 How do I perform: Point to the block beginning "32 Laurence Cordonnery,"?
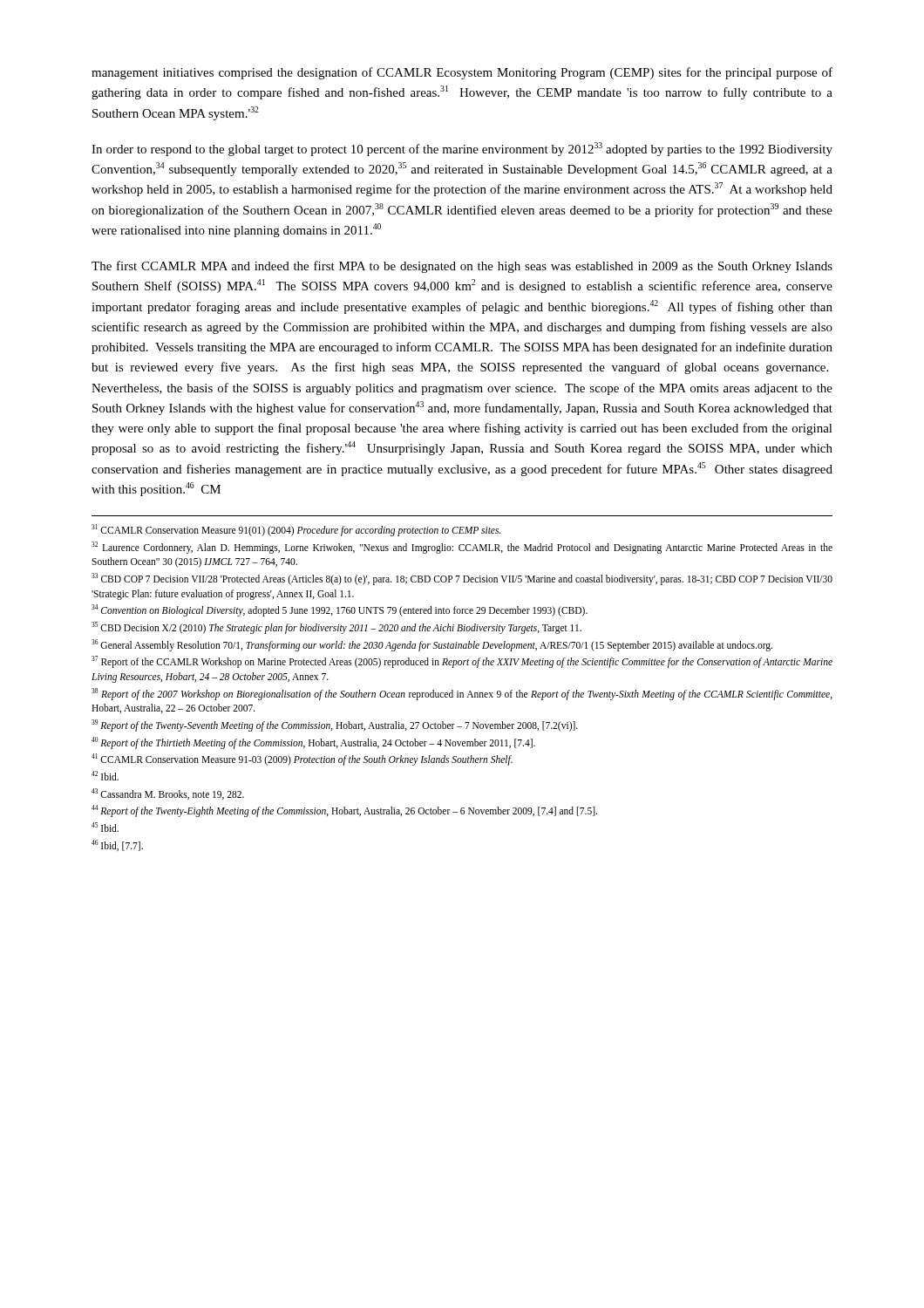[462, 554]
